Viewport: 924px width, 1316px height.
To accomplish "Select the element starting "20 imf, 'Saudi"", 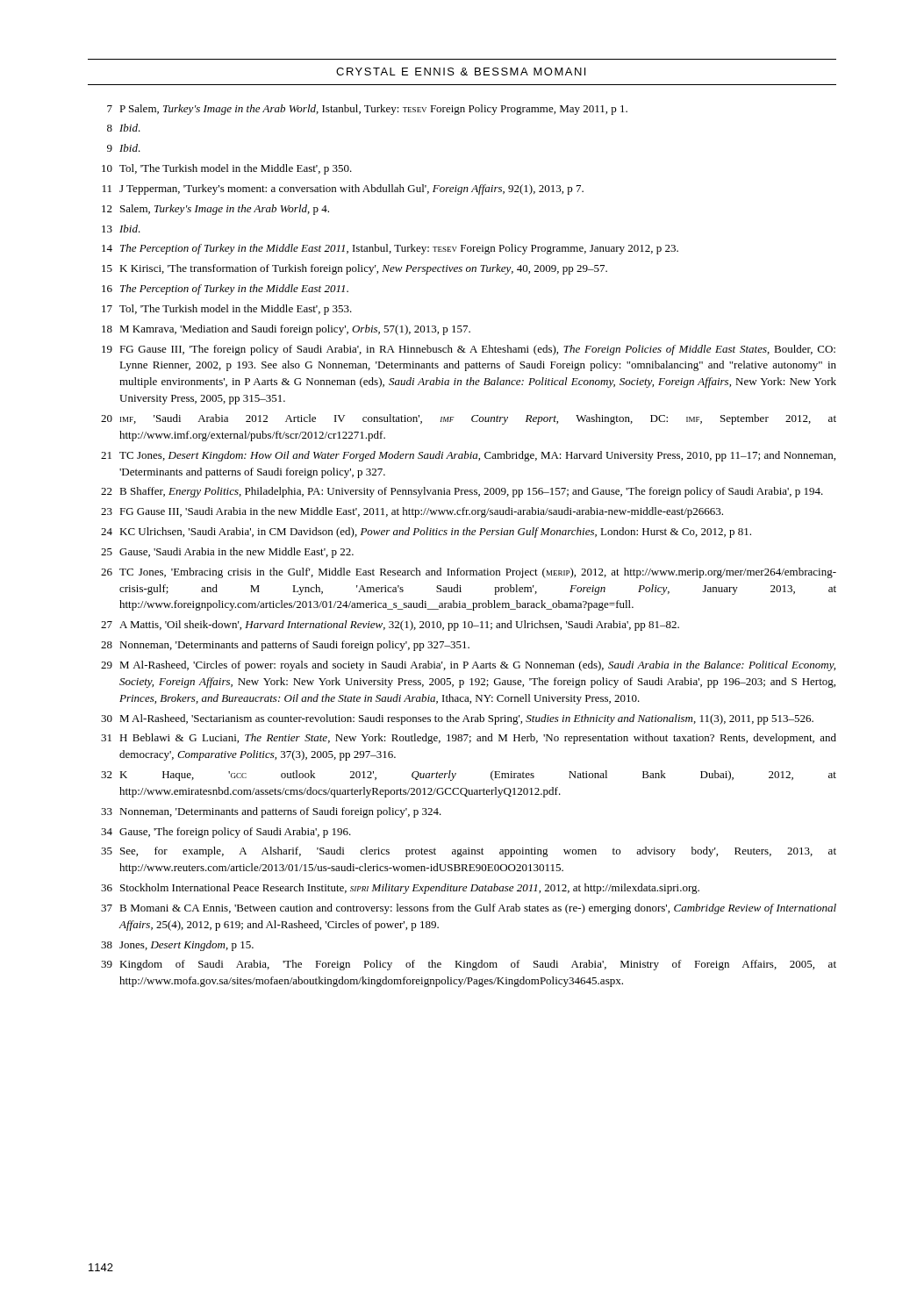I will (x=462, y=427).
